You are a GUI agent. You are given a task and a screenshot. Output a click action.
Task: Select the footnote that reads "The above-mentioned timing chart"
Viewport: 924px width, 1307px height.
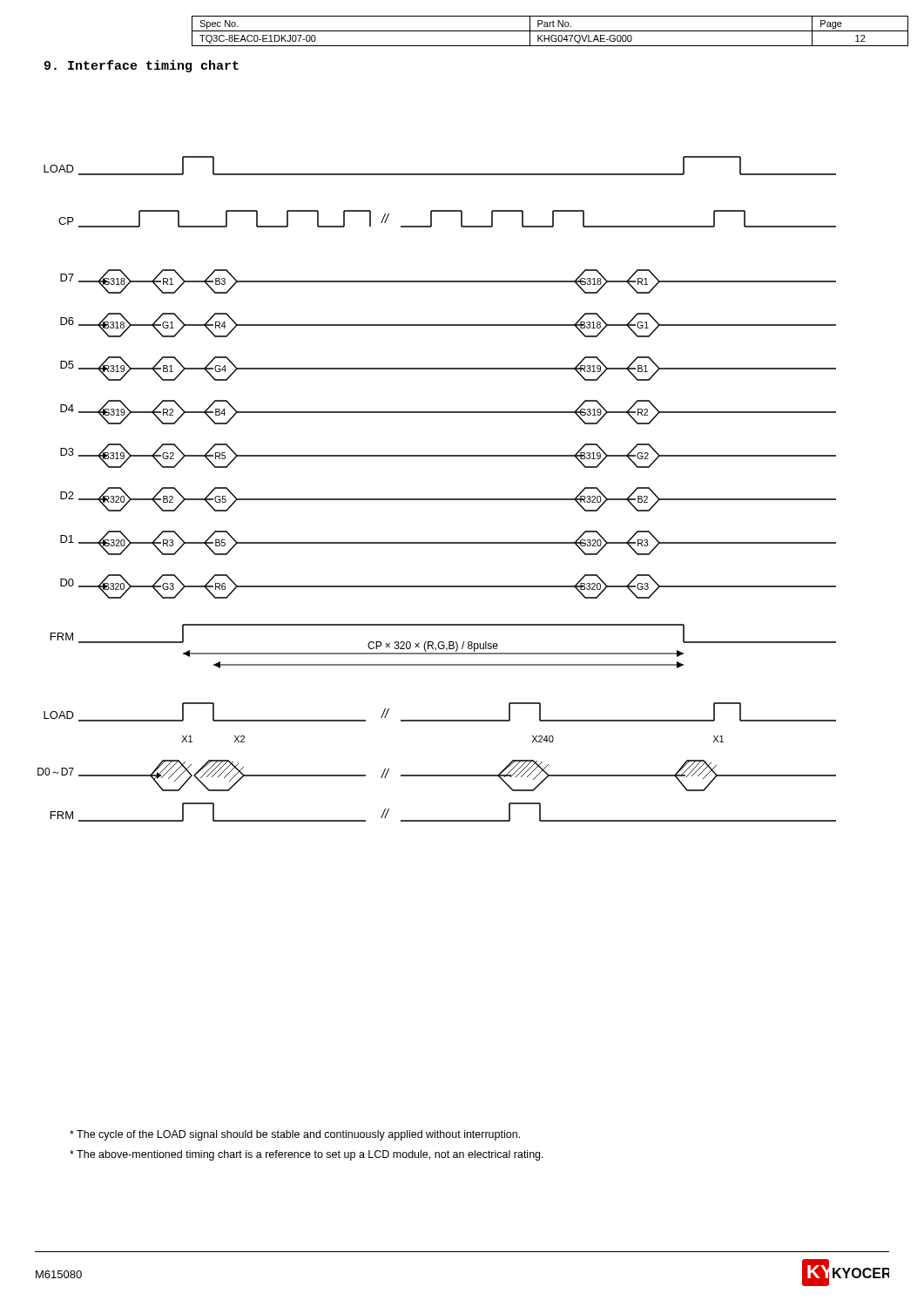coord(307,1155)
